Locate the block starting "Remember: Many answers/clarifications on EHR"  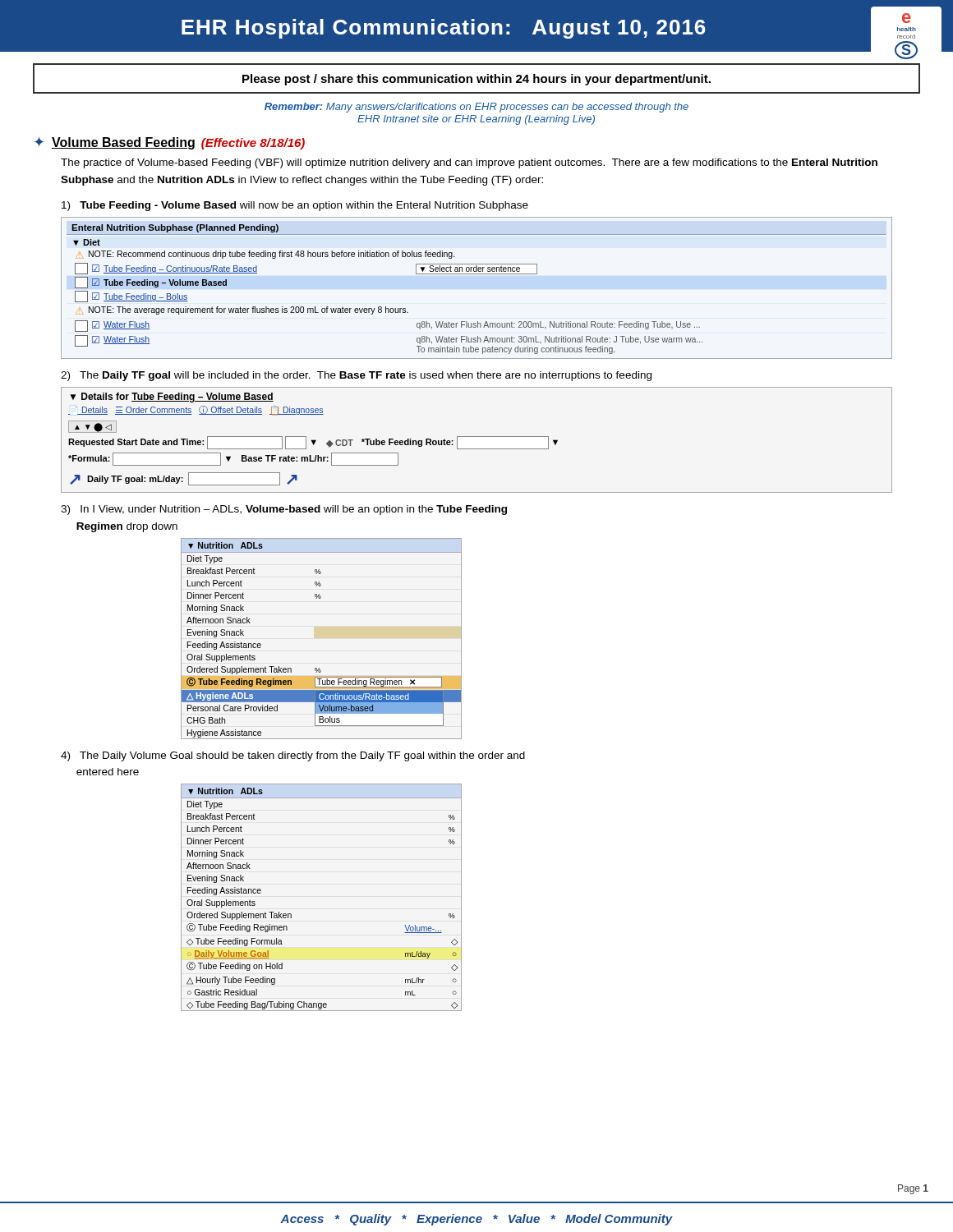click(476, 112)
